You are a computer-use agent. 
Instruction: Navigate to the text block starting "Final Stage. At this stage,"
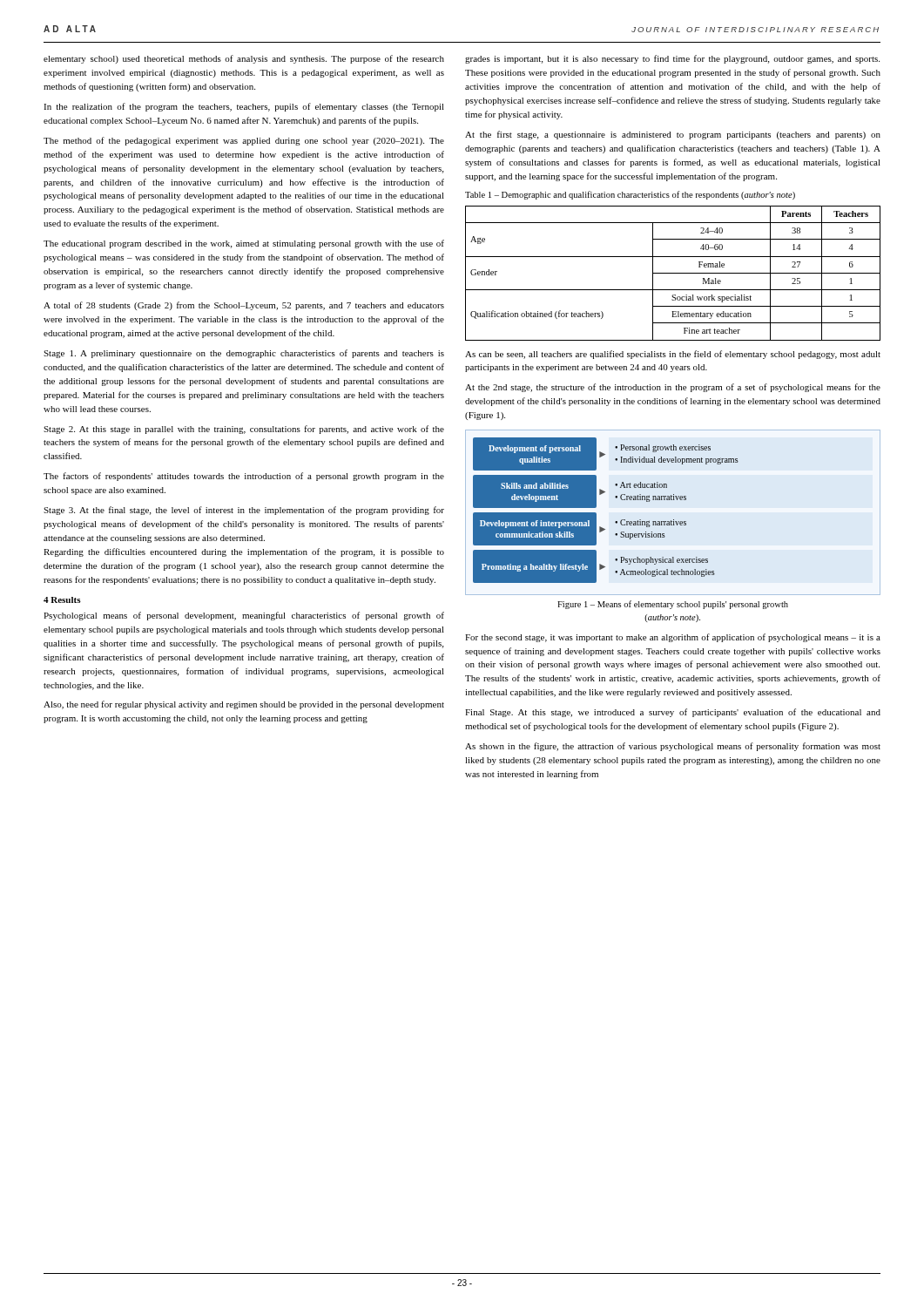(673, 720)
